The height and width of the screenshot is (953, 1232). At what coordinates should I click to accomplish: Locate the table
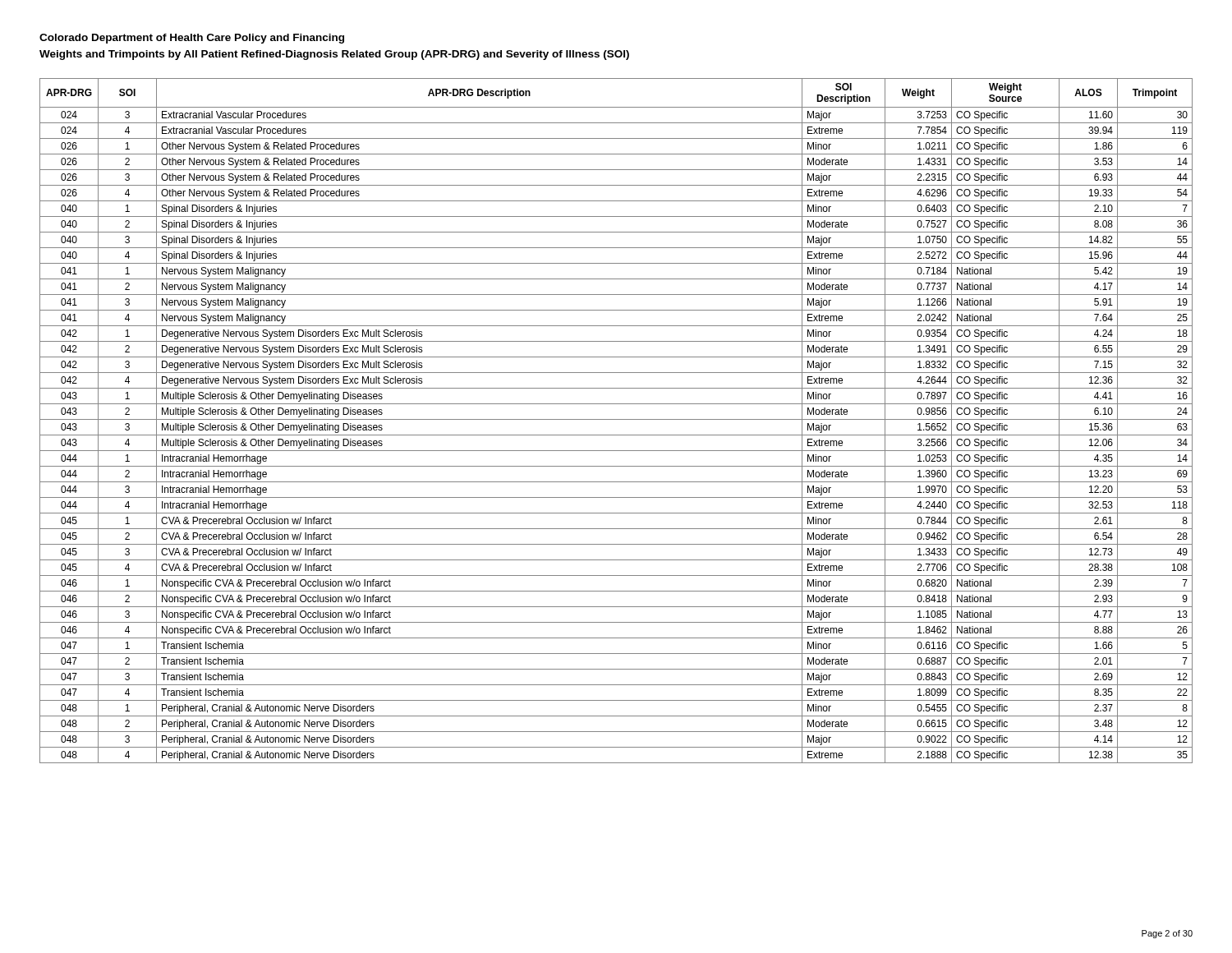click(x=616, y=420)
